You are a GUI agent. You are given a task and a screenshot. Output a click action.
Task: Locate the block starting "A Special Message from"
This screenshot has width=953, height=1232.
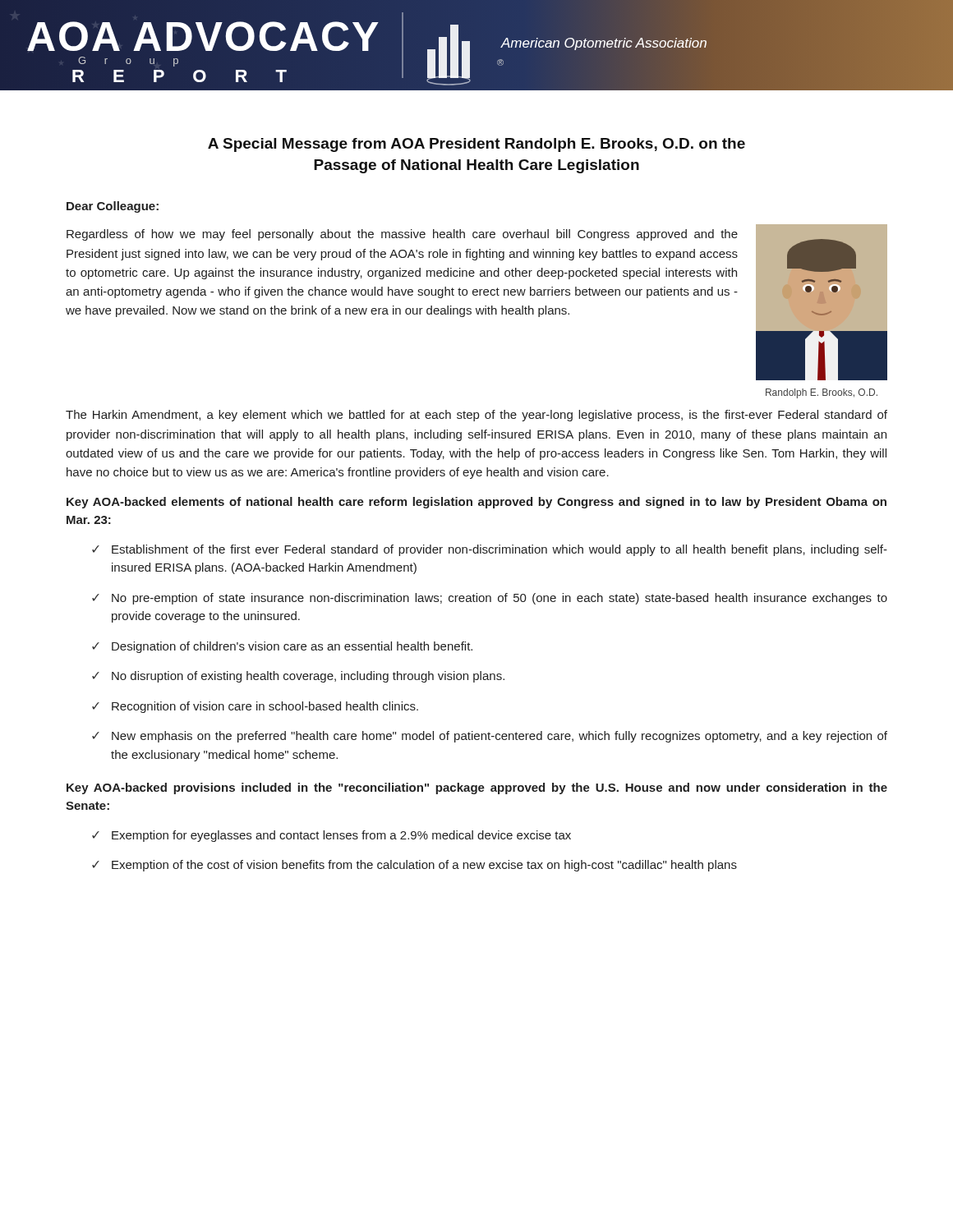coord(476,155)
